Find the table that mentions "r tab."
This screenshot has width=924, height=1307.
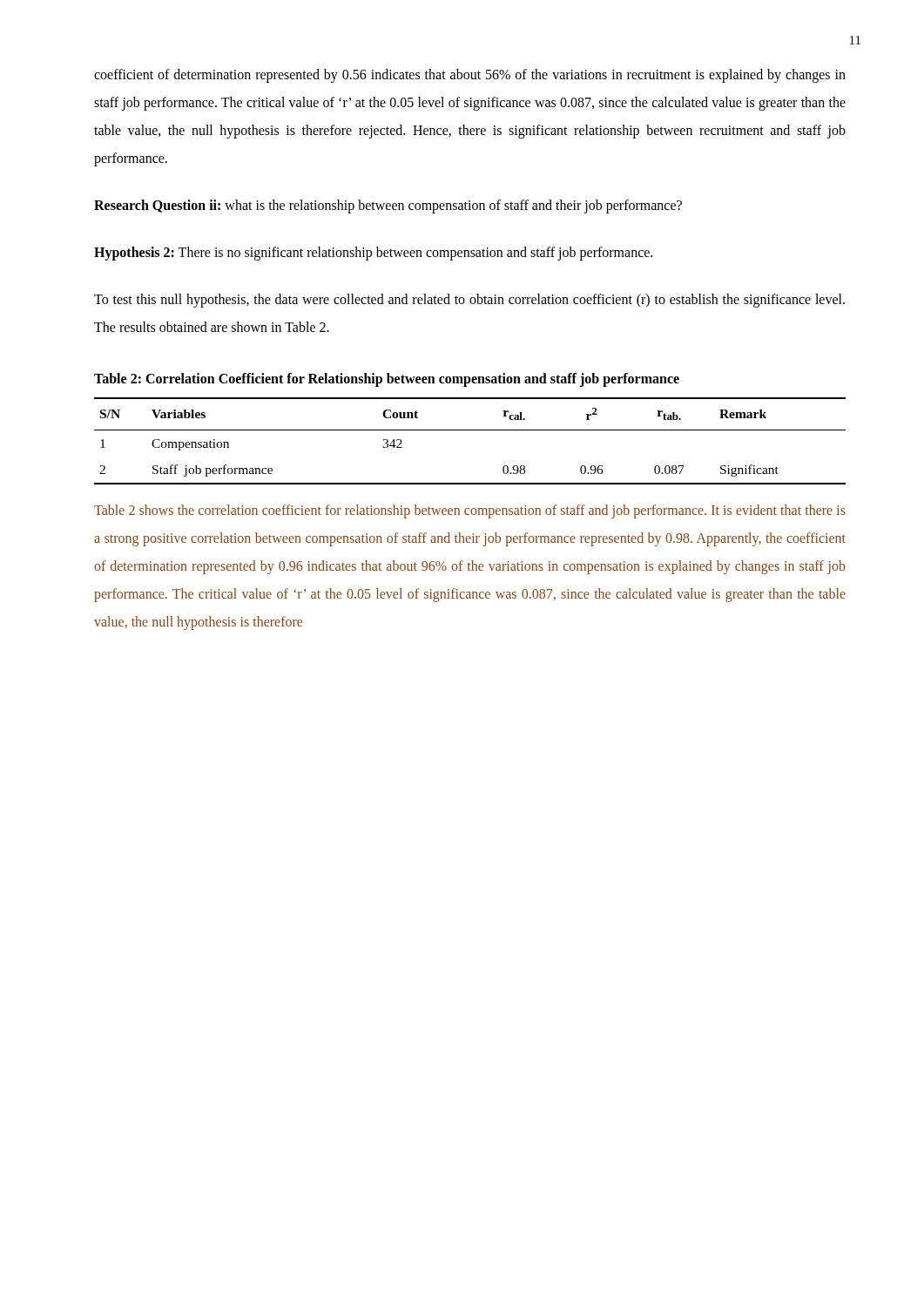pos(470,441)
